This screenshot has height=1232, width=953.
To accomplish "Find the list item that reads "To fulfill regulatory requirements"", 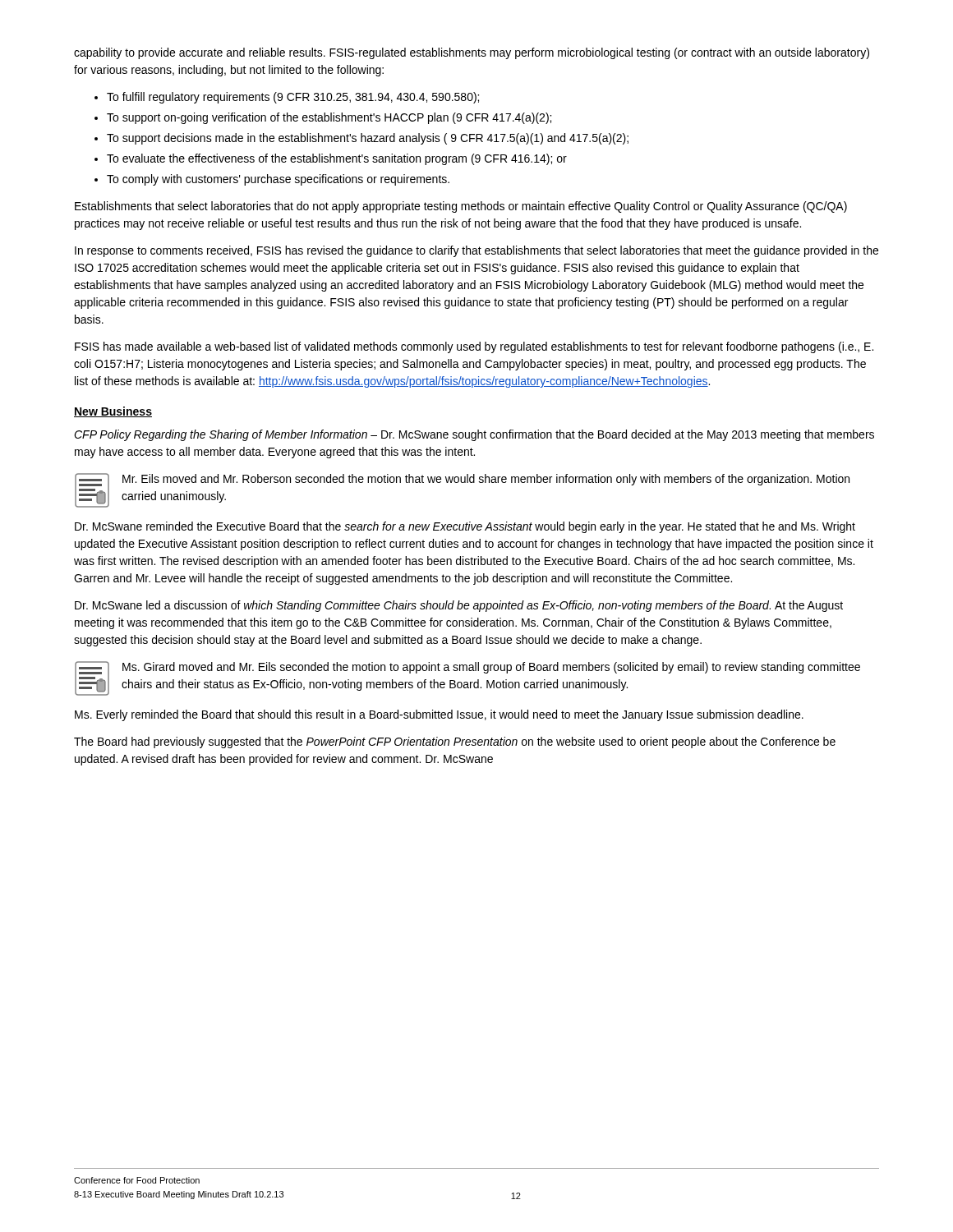I will tap(294, 97).
